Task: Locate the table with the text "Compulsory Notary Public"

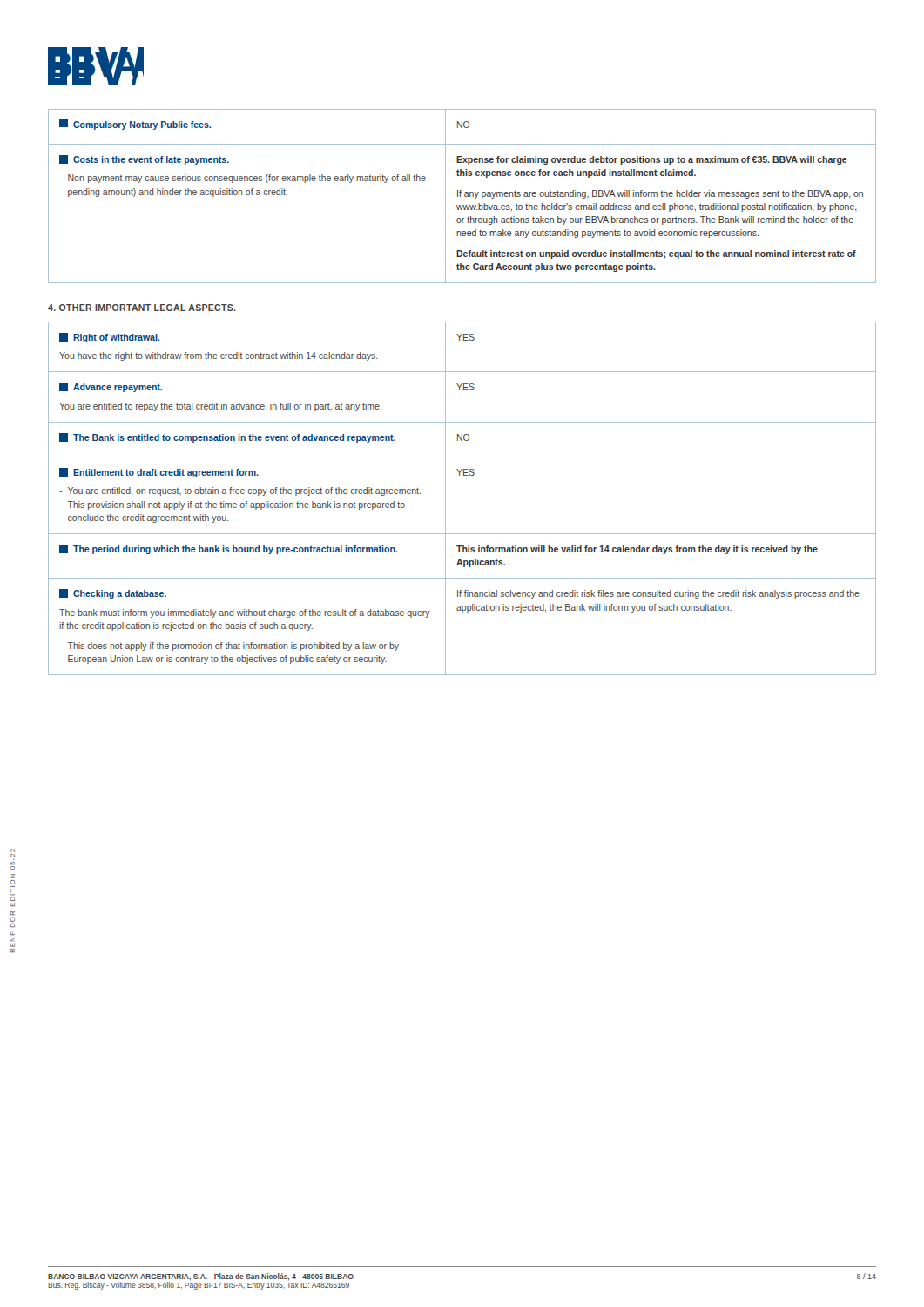Action: (462, 196)
